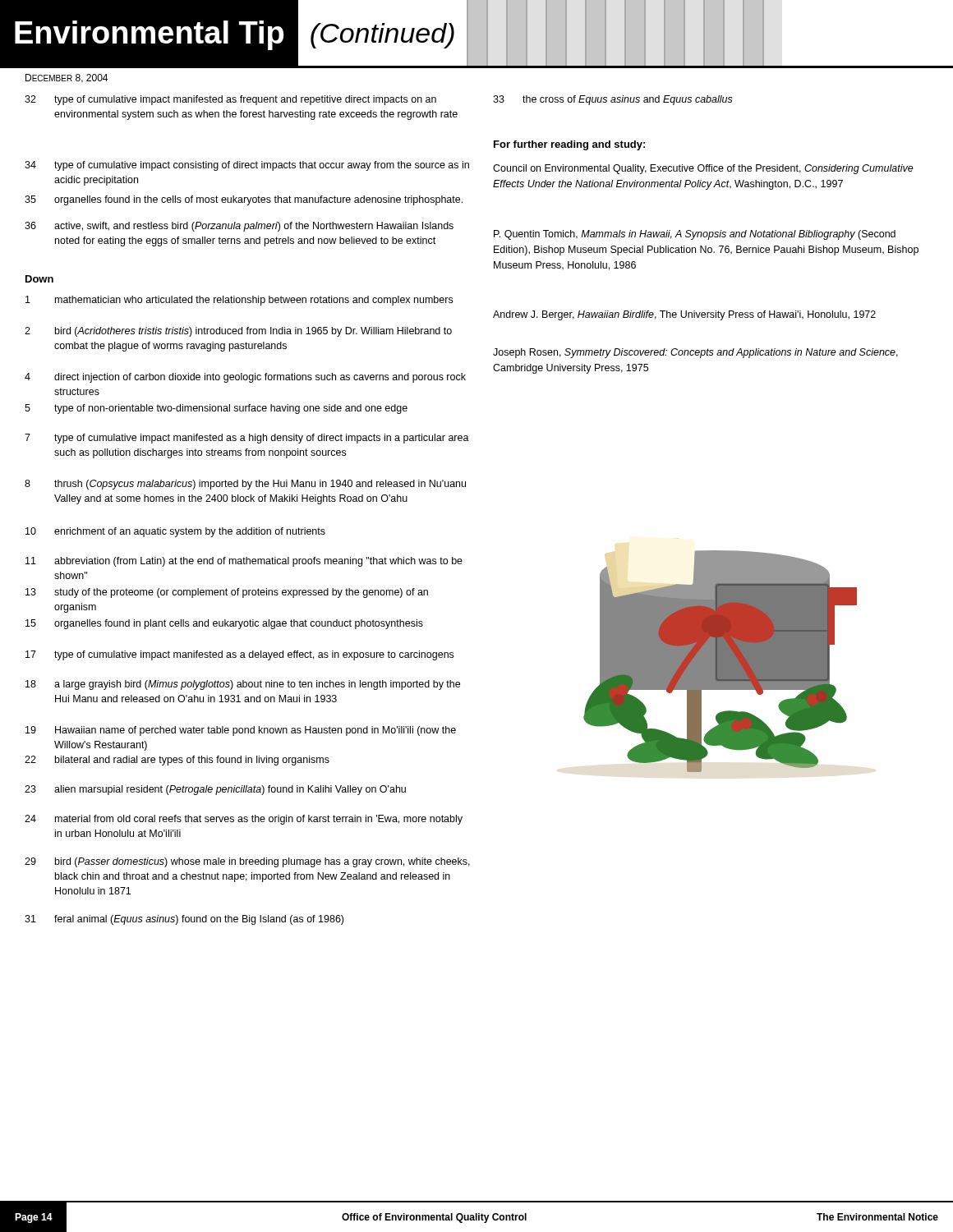Click on the region starting "Council on Environmental"
Image resolution: width=953 pixels, height=1232 pixels.
pos(703,176)
